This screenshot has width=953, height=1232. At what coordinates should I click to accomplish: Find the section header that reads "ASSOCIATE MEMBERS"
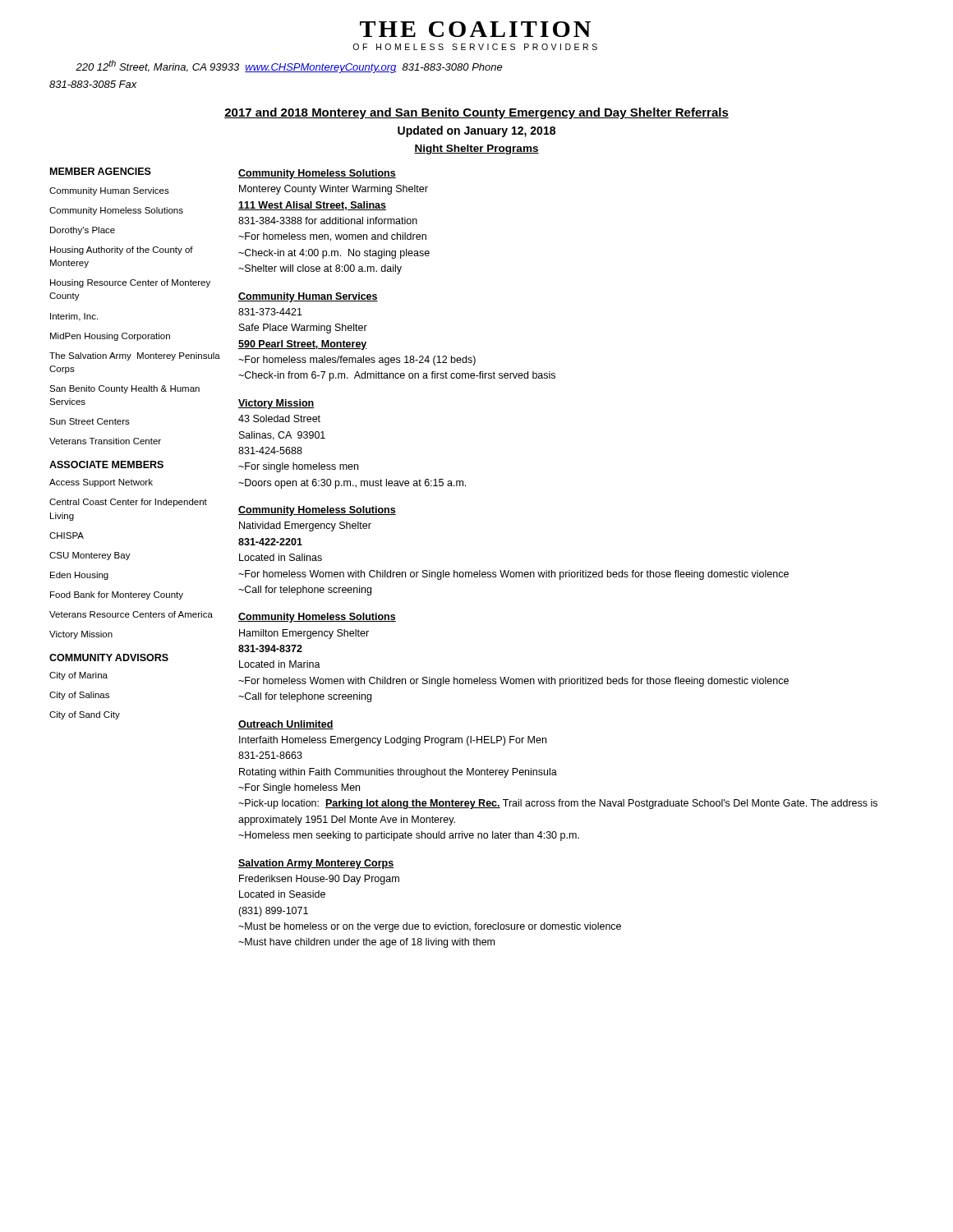point(107,465)
